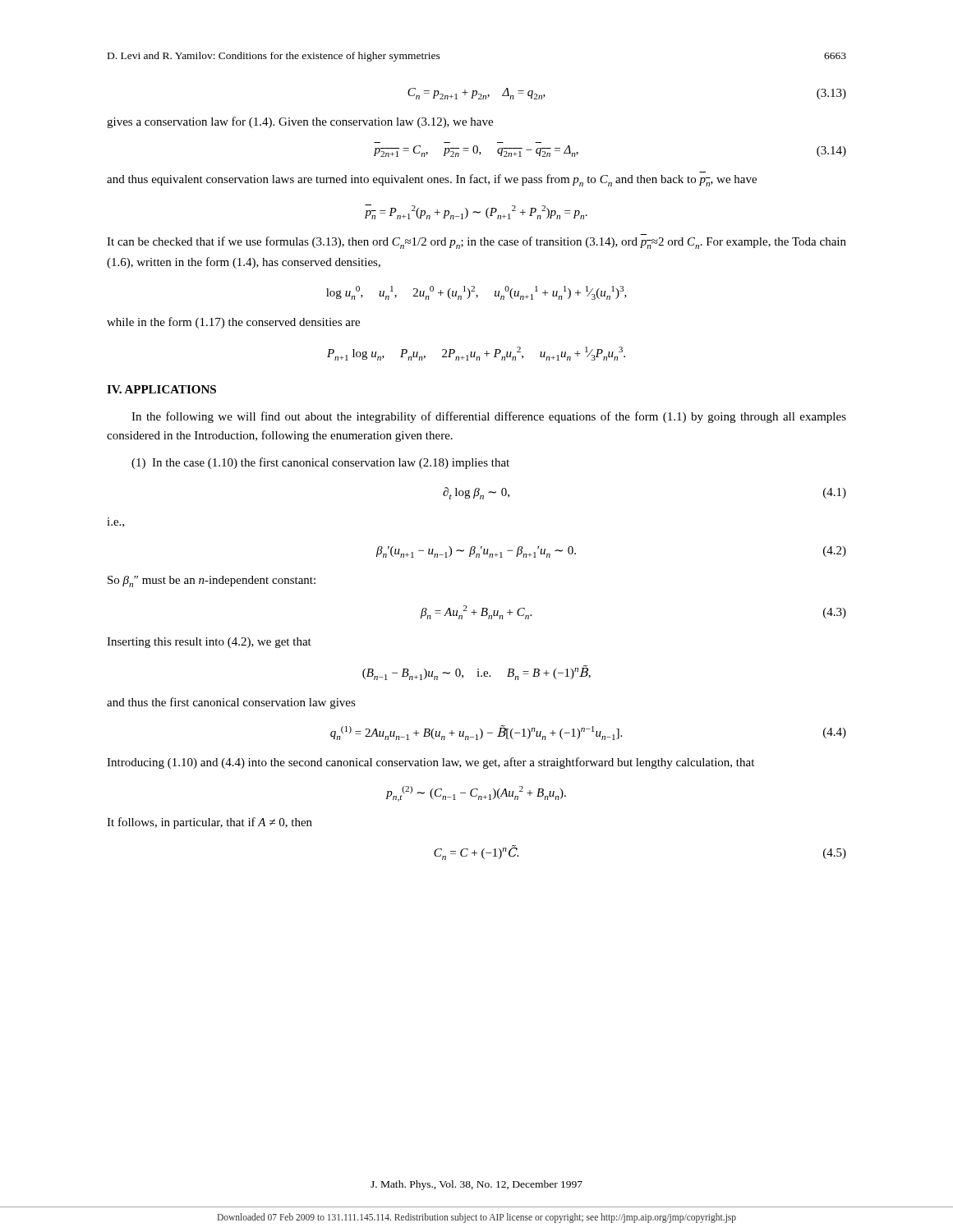Find the formula that says "Cn = C + (−1)nC̃. (4.5)"

(476, 853)
